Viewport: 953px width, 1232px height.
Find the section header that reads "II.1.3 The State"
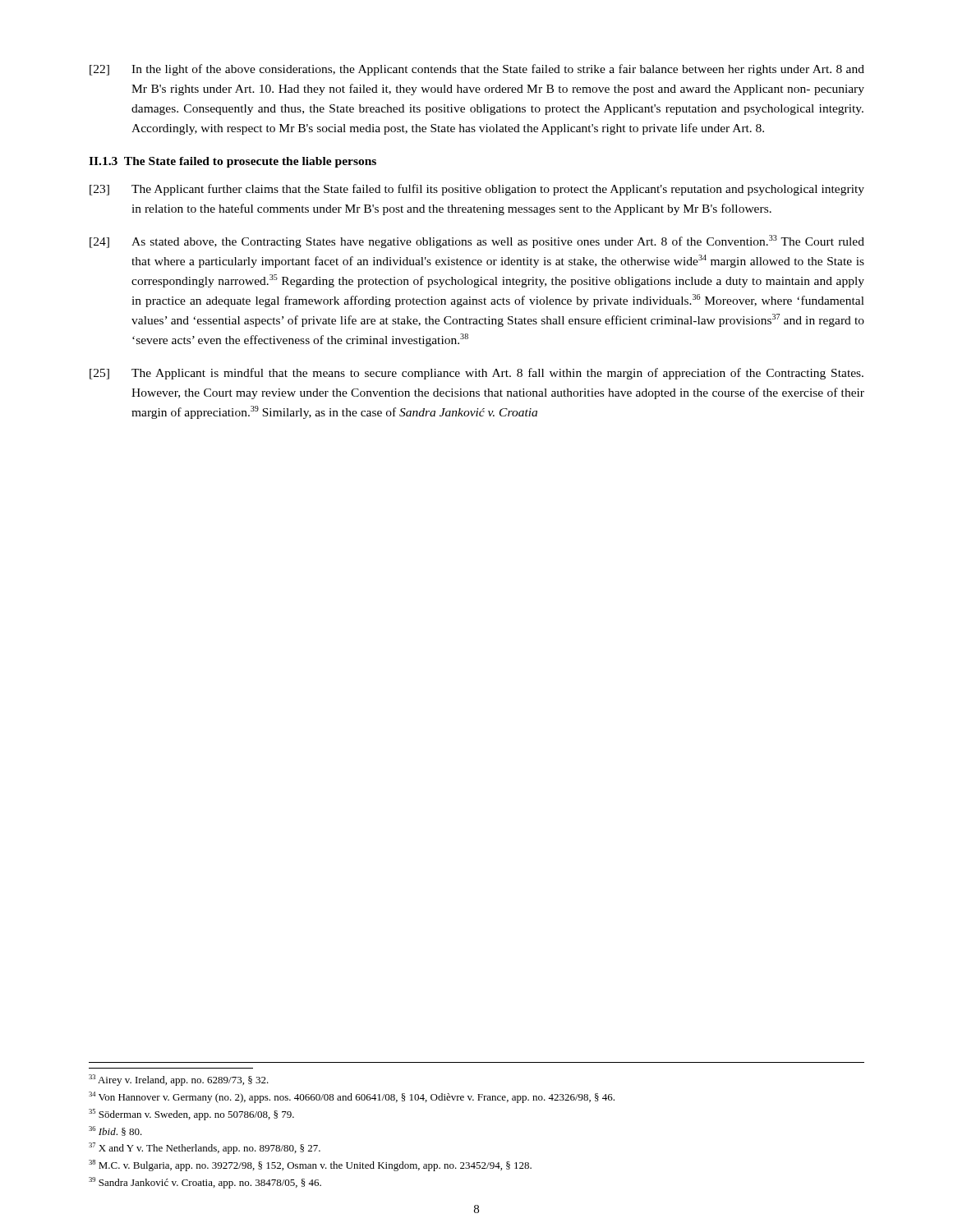(x=233, y=161)
